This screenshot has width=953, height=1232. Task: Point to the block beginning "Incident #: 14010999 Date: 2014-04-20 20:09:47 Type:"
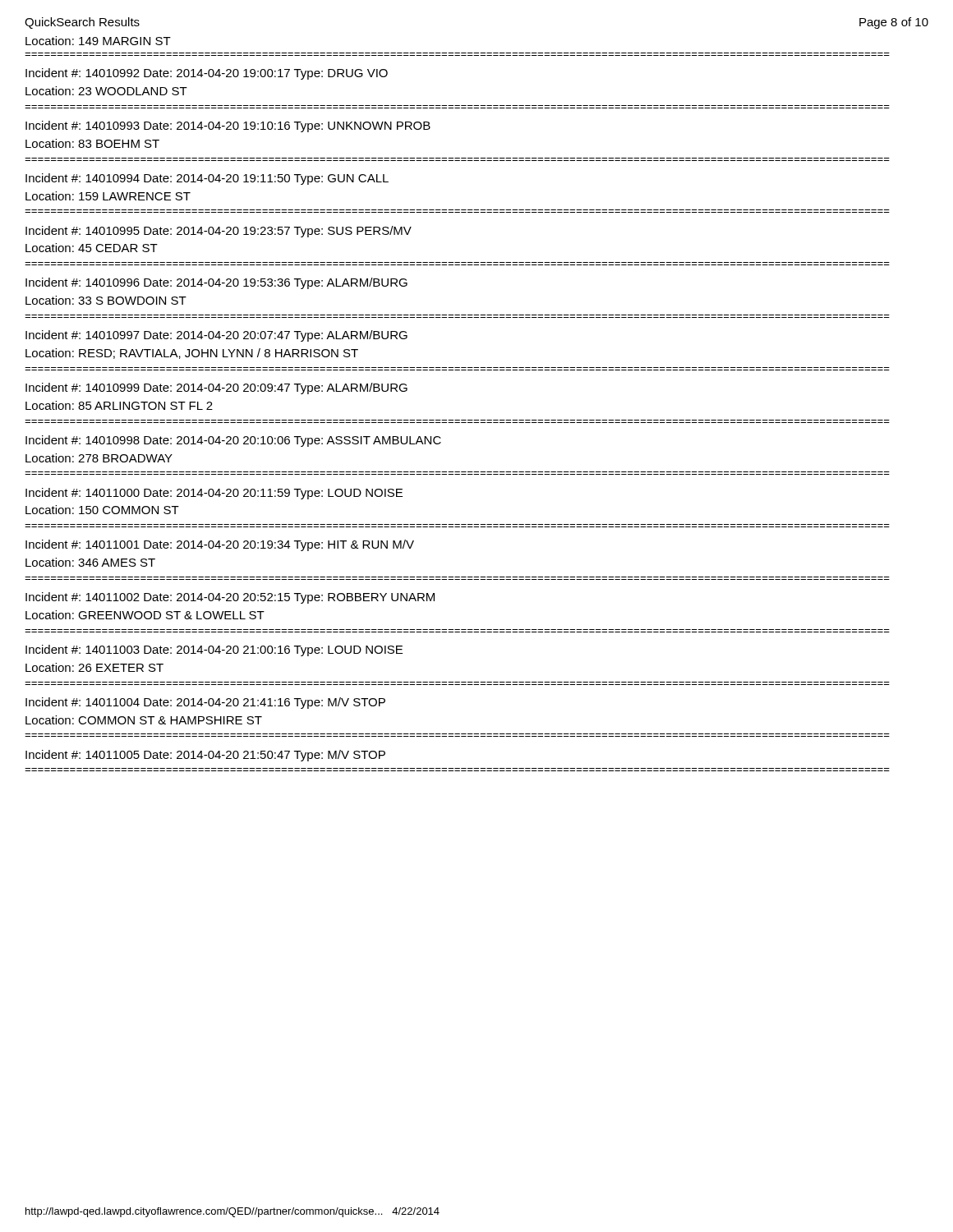(x=216, y=388)
